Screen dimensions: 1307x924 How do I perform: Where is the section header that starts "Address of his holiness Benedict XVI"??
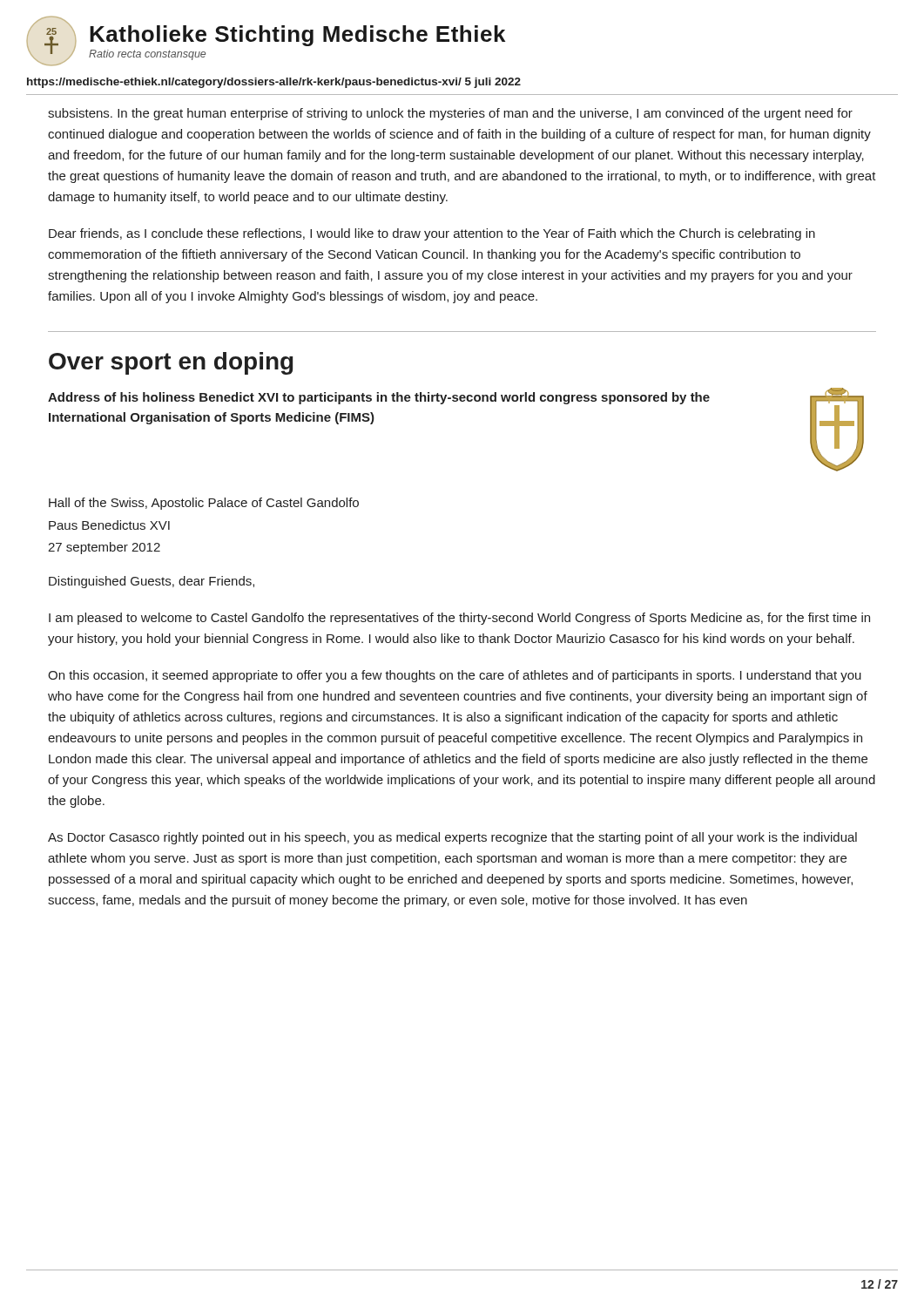[x=379, y=407]
